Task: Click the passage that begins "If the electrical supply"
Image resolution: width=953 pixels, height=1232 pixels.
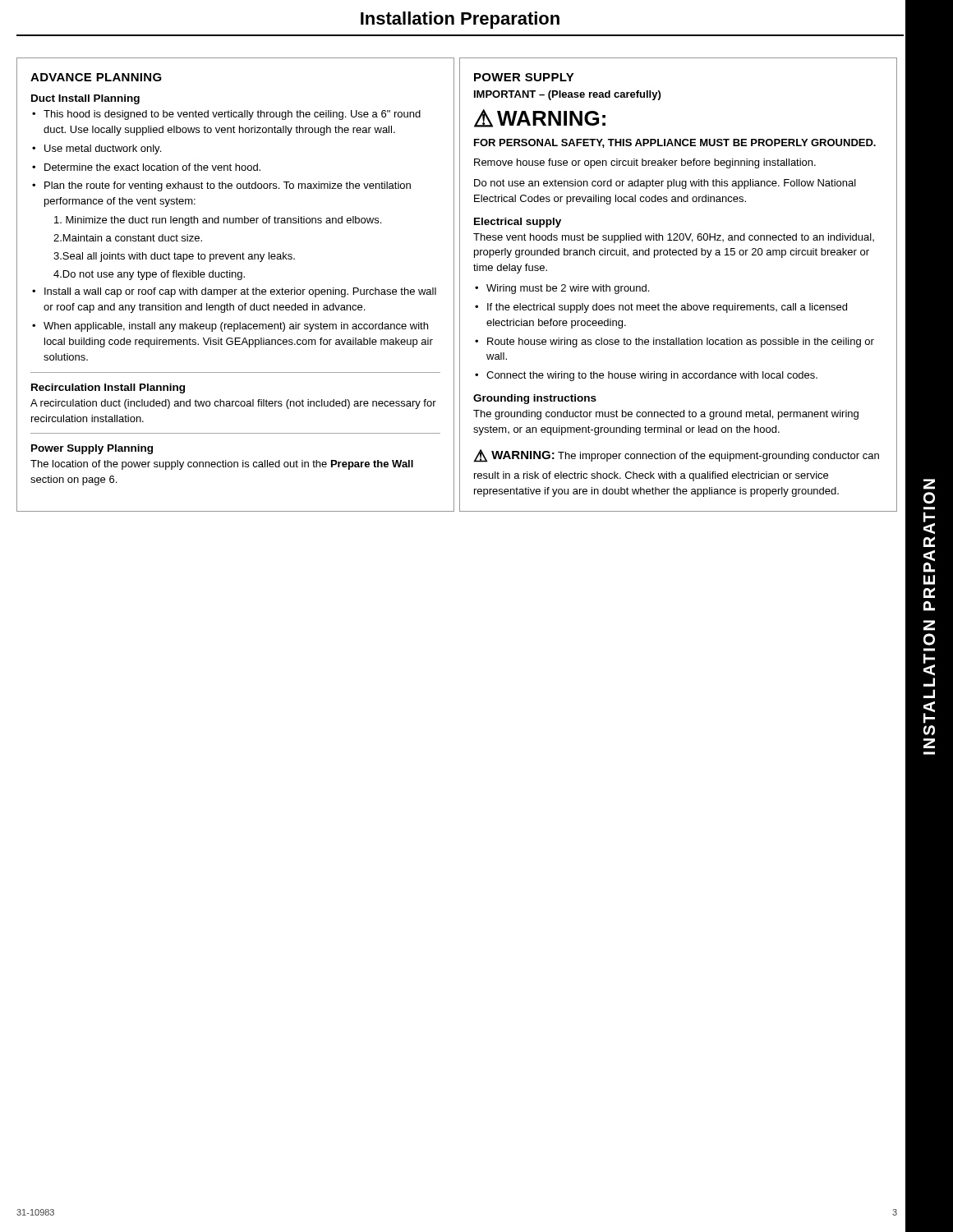Action: pos(667,314)
